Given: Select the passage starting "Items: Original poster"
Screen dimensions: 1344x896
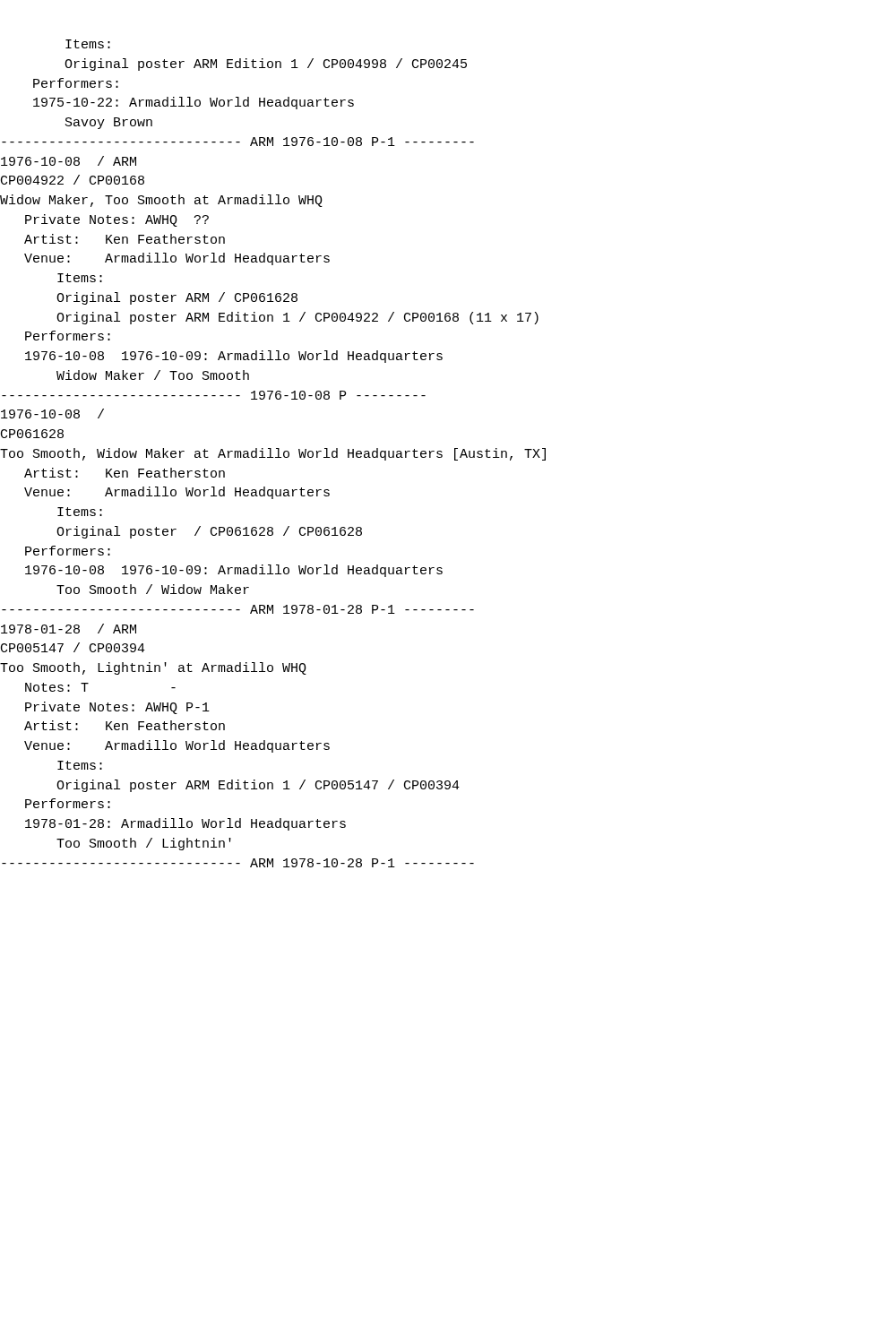Looking at the screenshot, I should pos(88,44).
